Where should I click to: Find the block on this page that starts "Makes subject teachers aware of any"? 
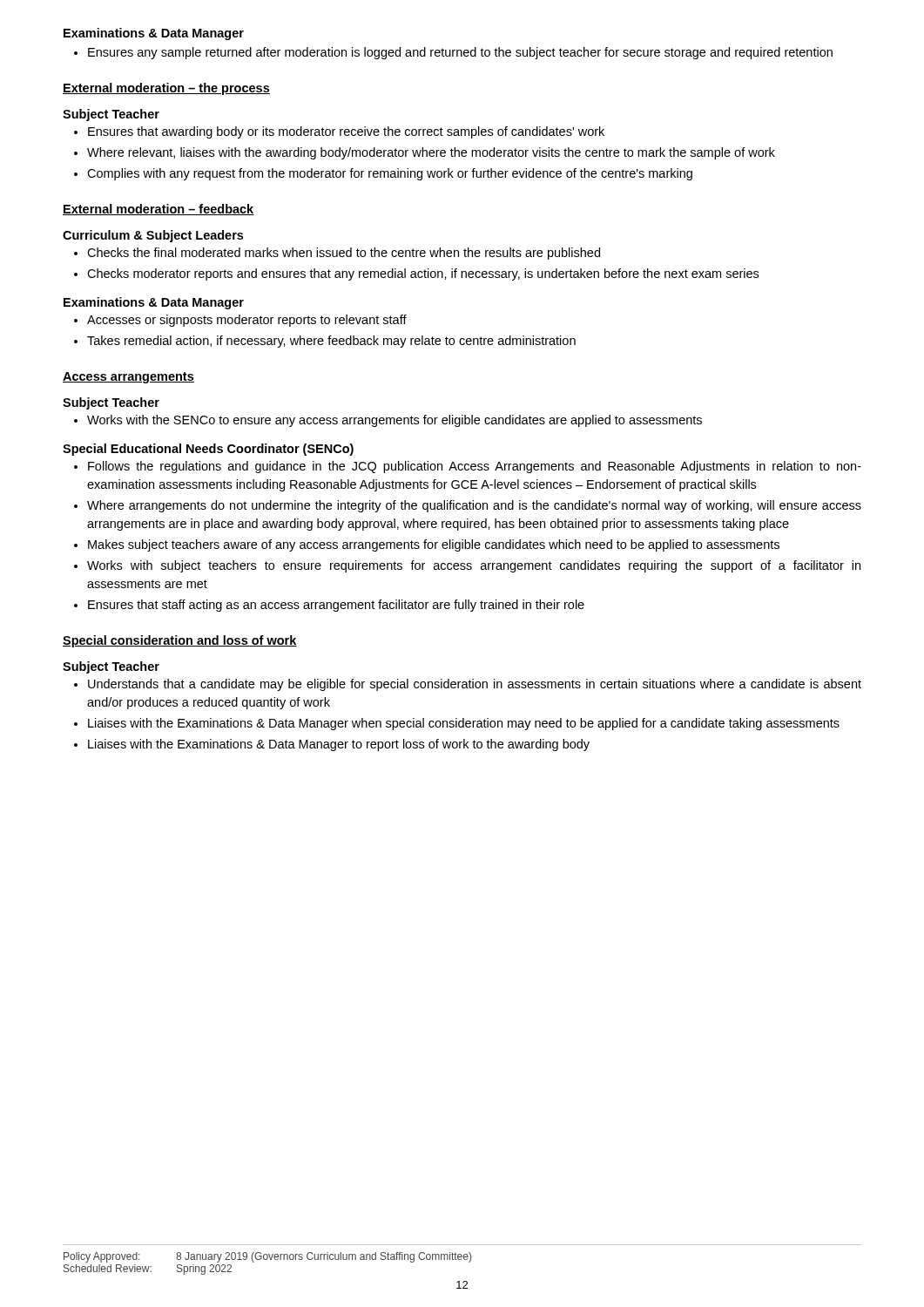pos(433,545)
